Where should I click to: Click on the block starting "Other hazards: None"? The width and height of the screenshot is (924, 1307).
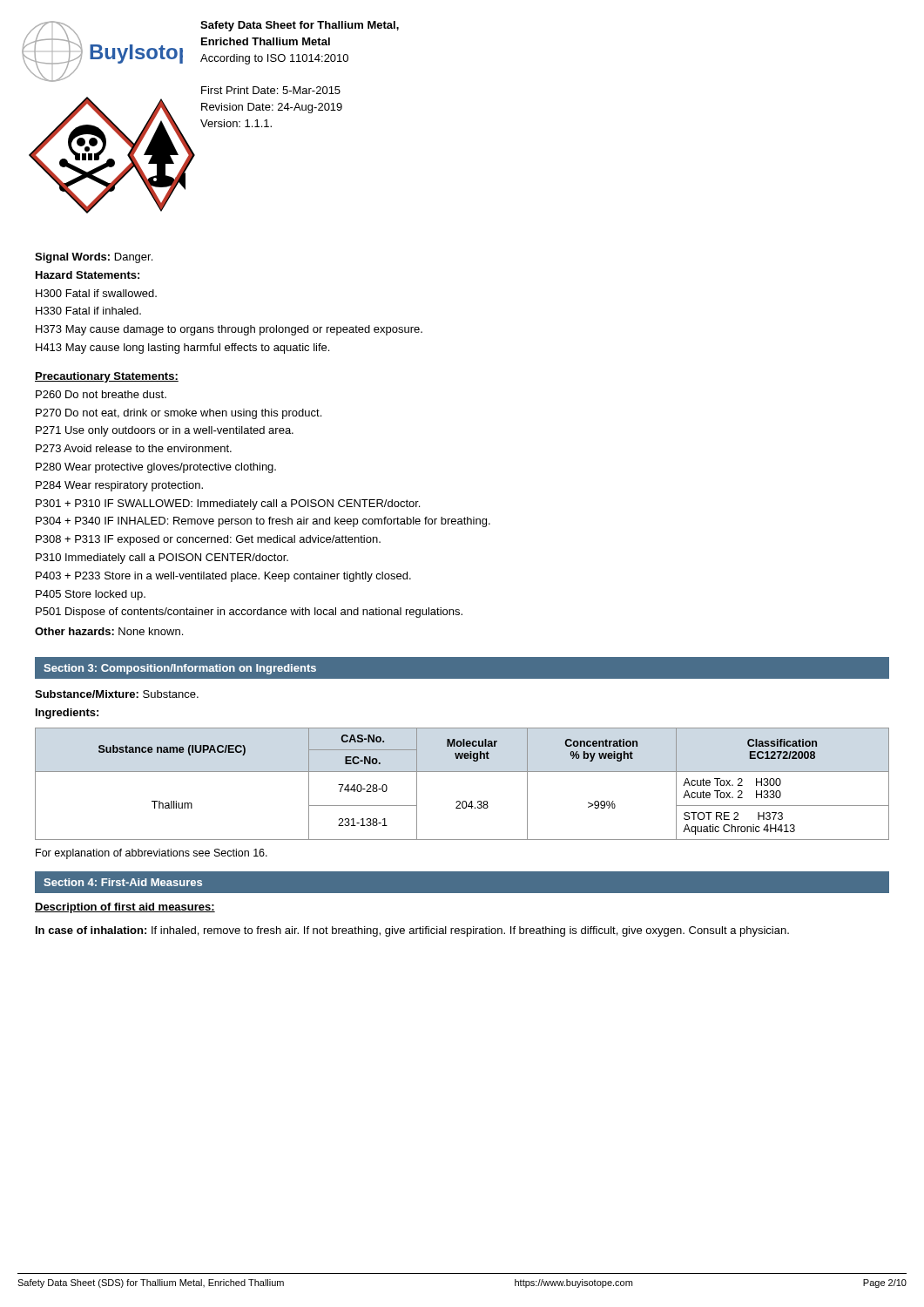pyautogui.click(x=109, y=631)
